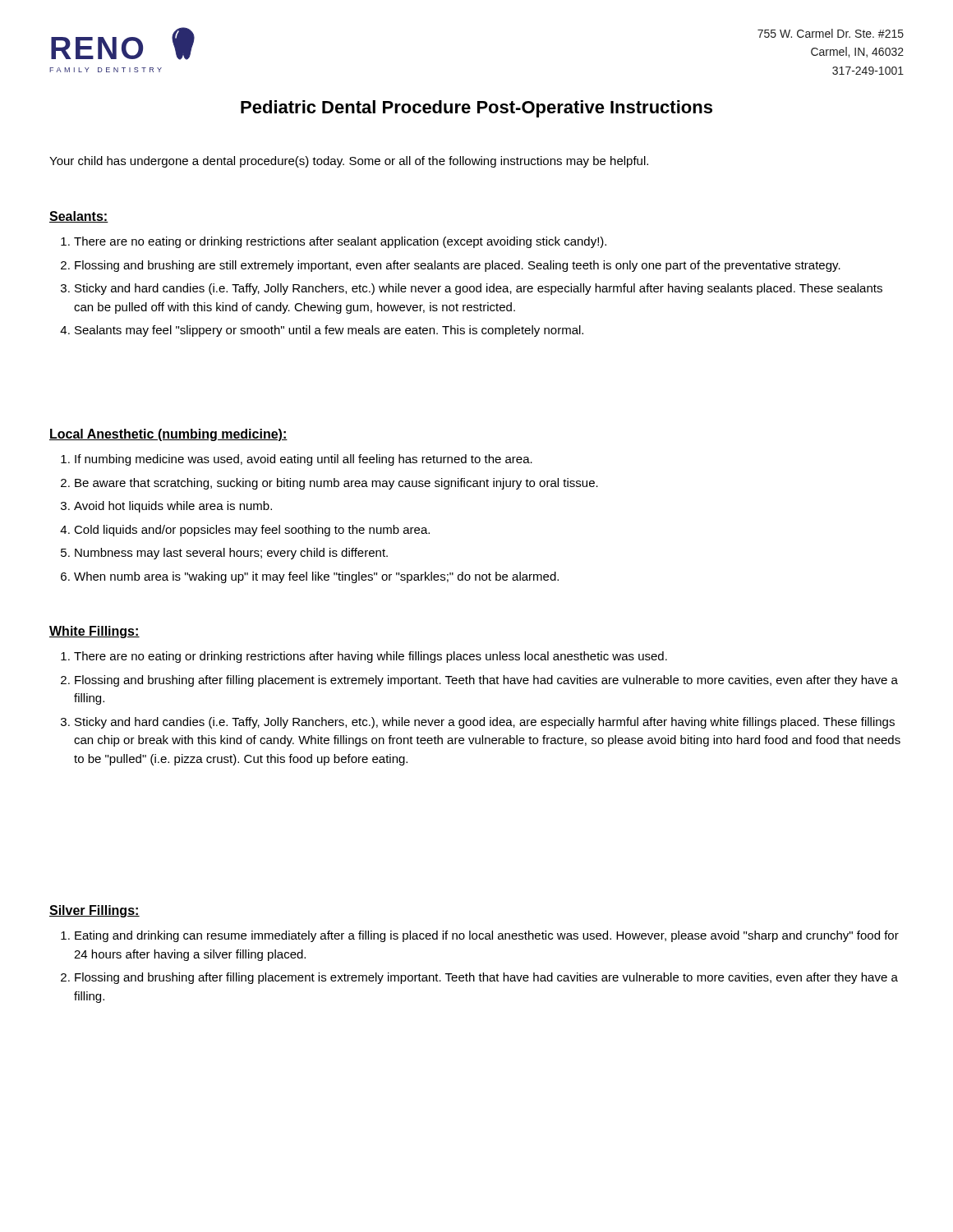Locate the element starting "Eating and drinking can resume immediately after a"
953x1232 pixels.
point(486,944)
